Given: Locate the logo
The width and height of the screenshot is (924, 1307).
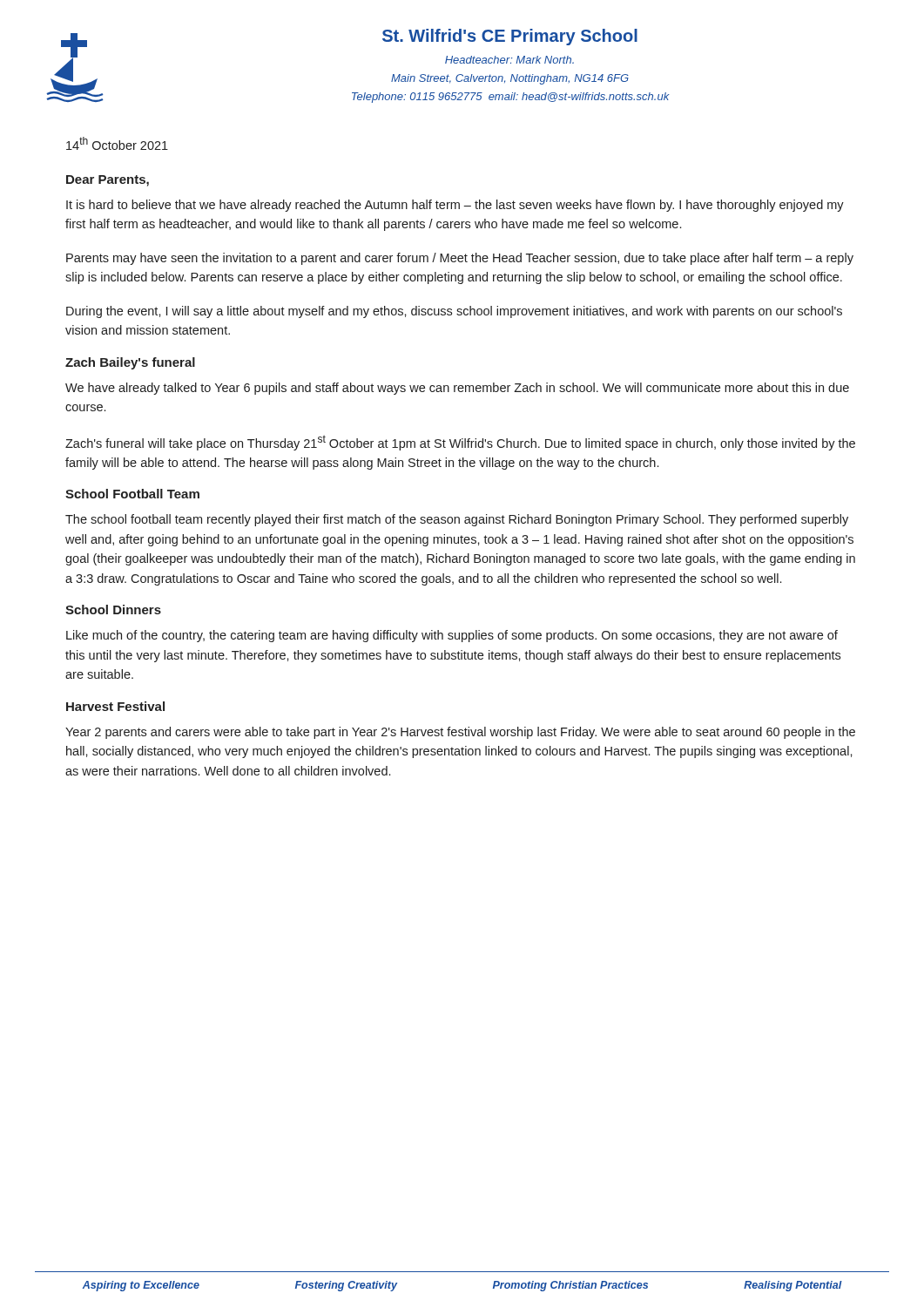Looking at the screenshot, I should click(78, 71).
